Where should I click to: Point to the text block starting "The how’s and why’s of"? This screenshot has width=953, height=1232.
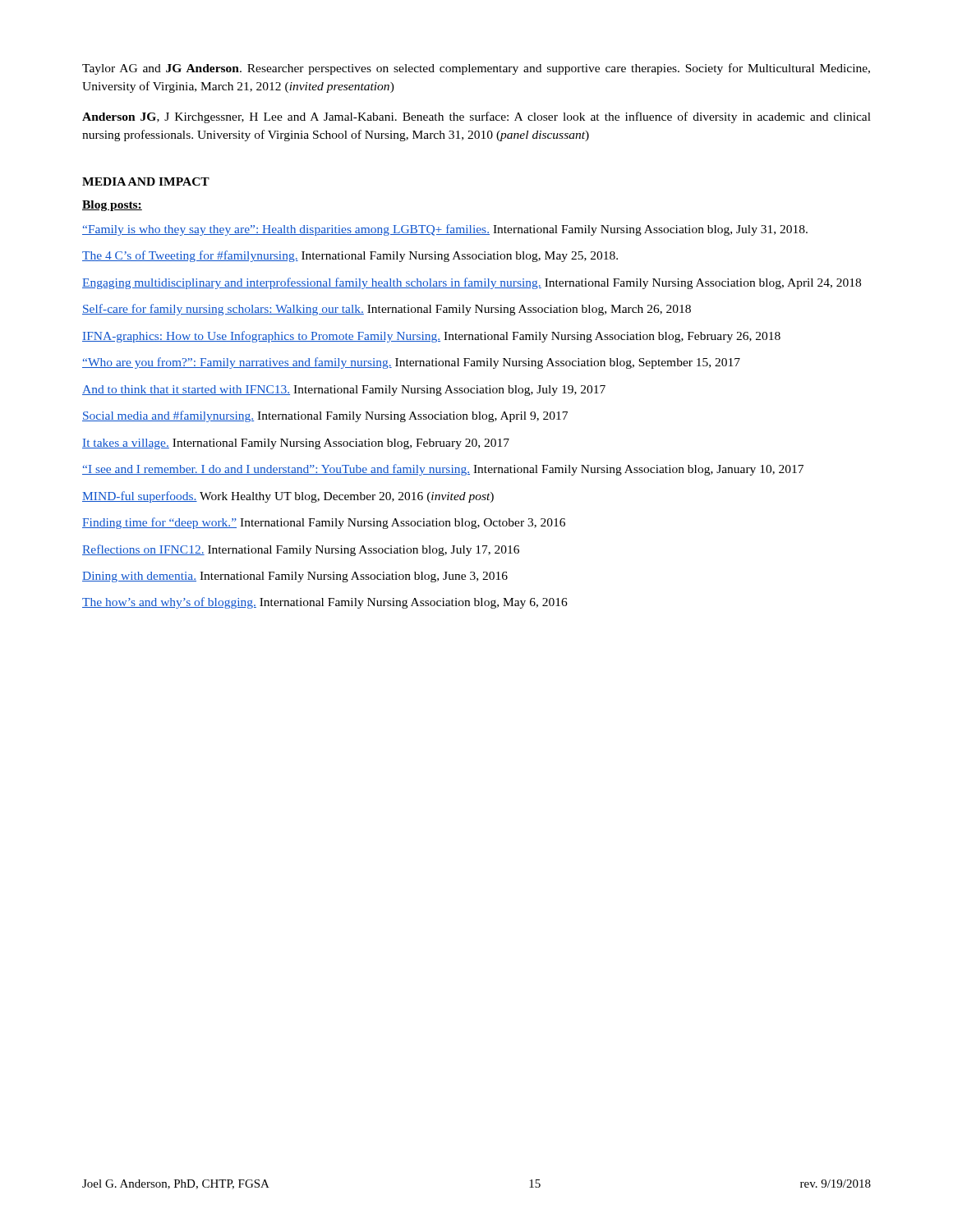pos(325,602)
